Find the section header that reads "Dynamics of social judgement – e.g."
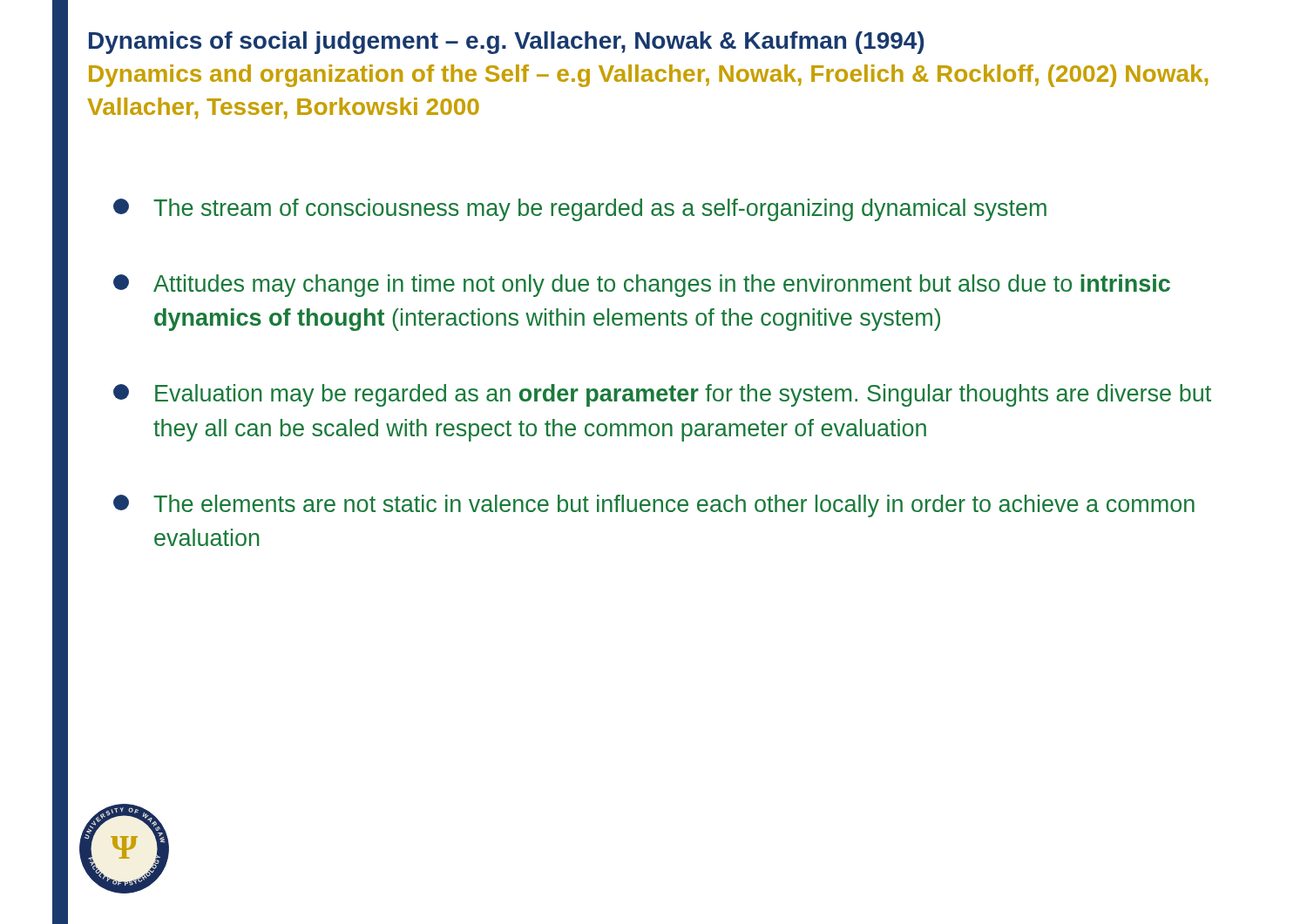The image size is (1307, 924). [671, 74]
